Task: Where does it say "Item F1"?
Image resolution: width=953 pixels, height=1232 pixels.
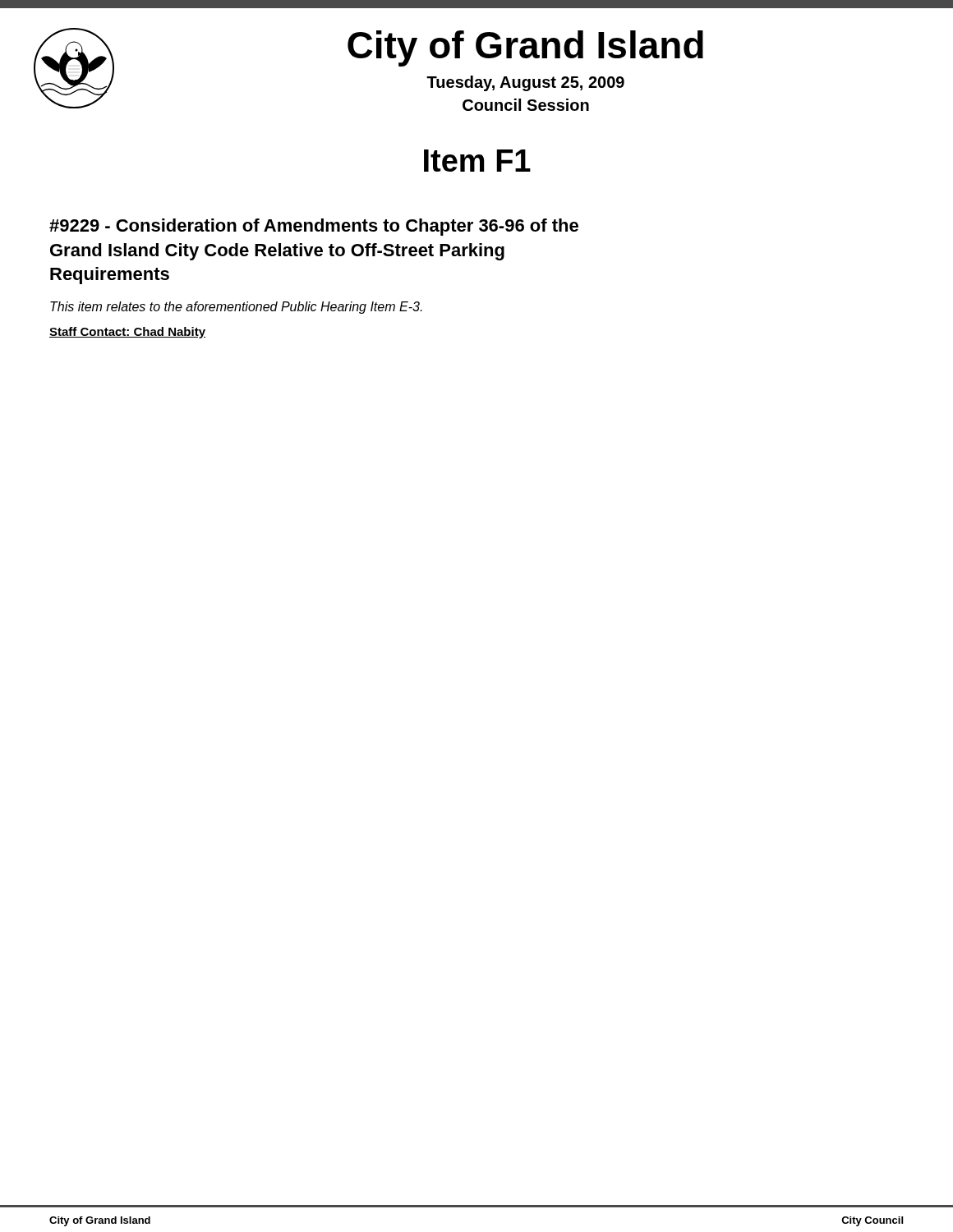Action: (476, 161)
